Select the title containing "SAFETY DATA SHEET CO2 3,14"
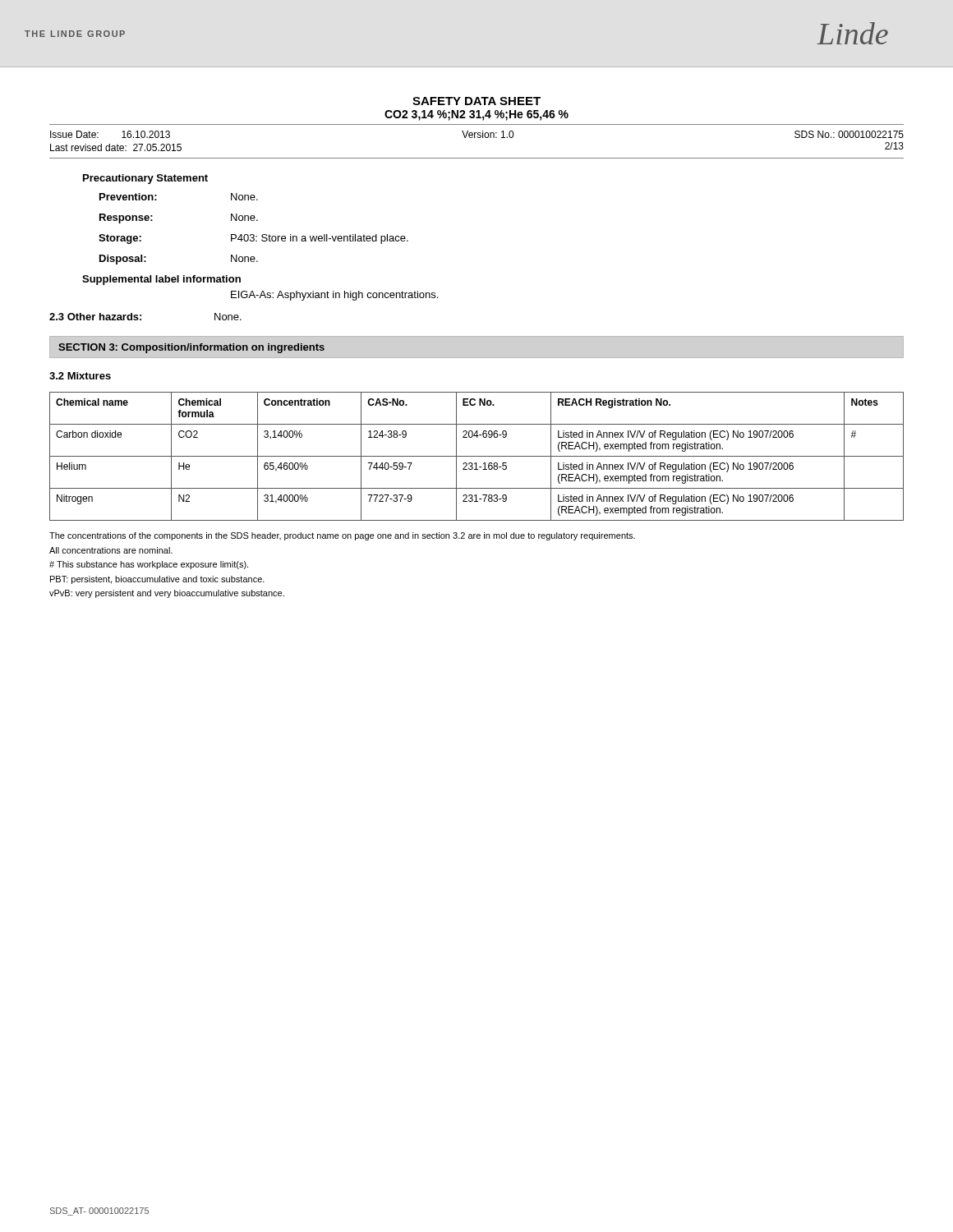Image resolution: width=953 pixels, height=1232 pixels. click(476, 107)
